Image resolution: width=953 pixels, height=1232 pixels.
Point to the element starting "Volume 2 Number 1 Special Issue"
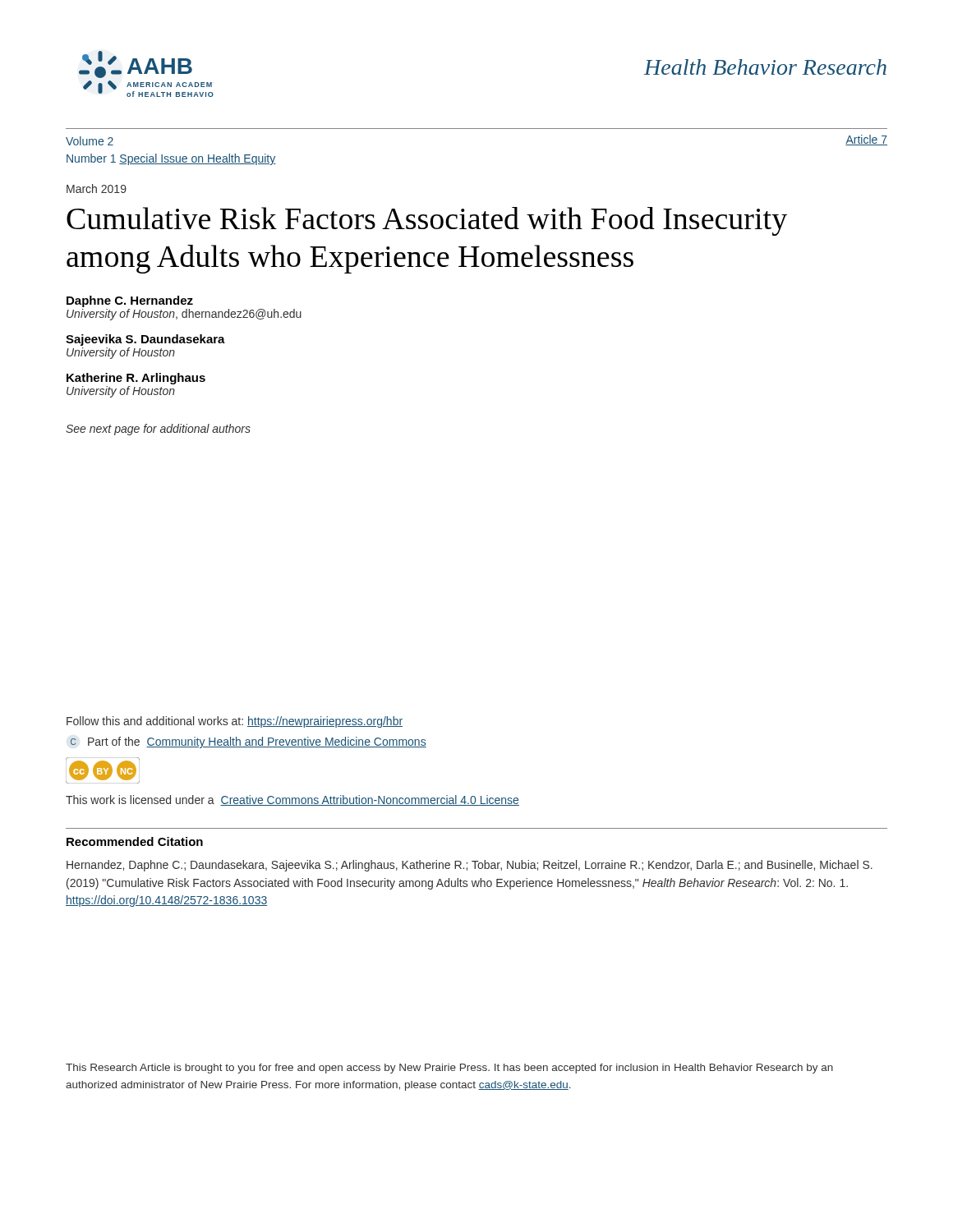[171, 150]
